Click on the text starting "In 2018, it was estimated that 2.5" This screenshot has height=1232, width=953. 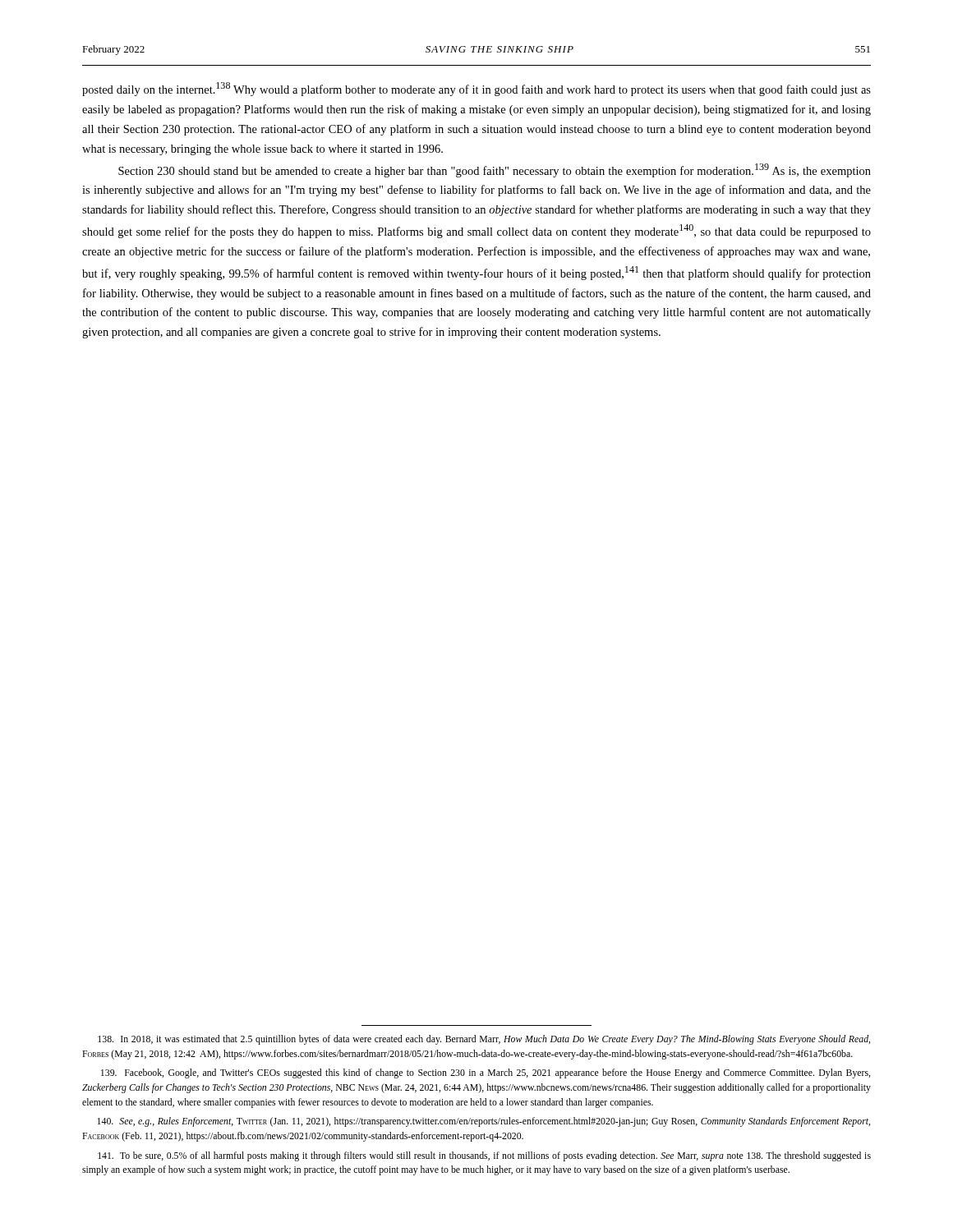[476, 1046]
